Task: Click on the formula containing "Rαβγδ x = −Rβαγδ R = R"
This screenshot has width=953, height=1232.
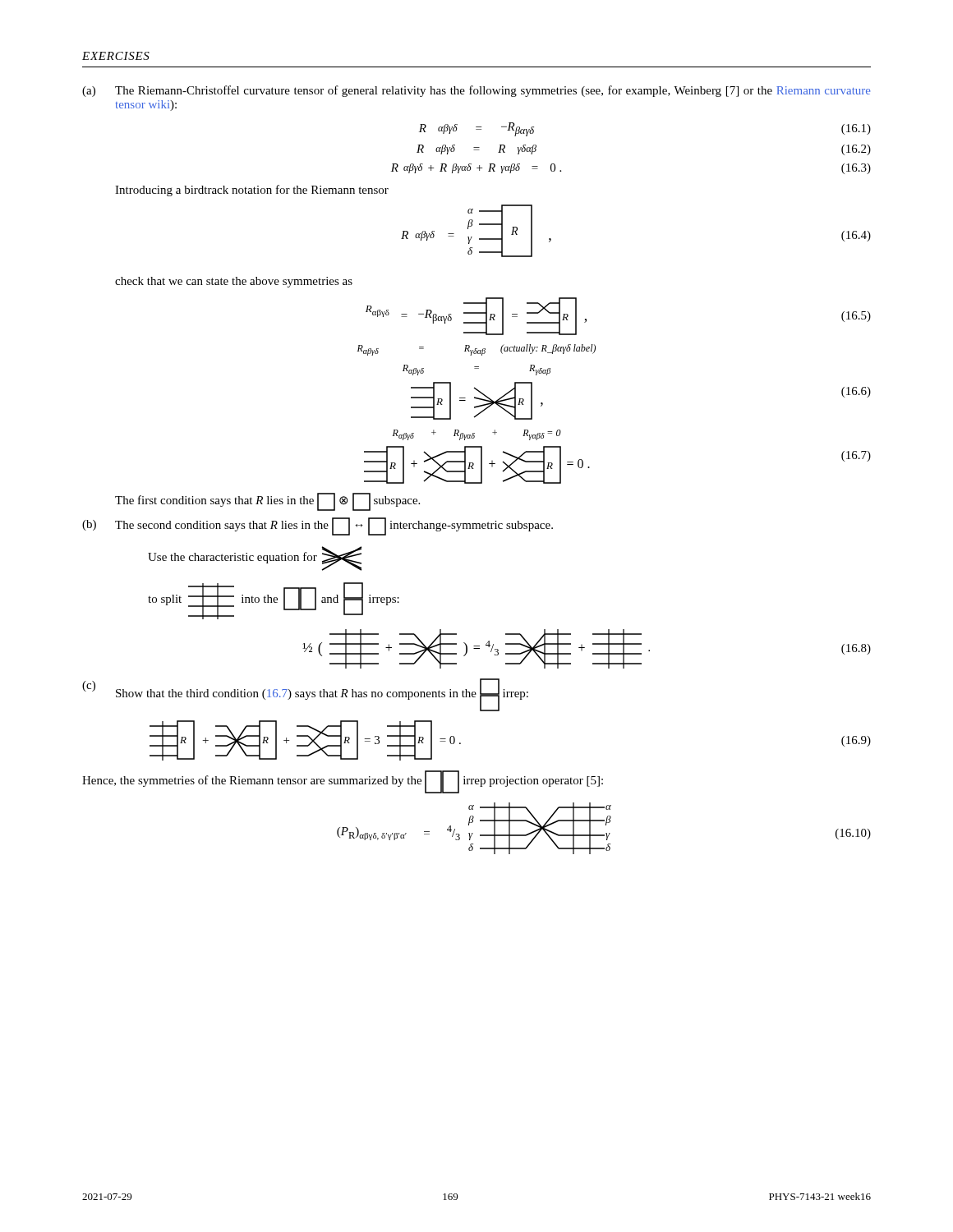Action: click(x=486, y=316)
